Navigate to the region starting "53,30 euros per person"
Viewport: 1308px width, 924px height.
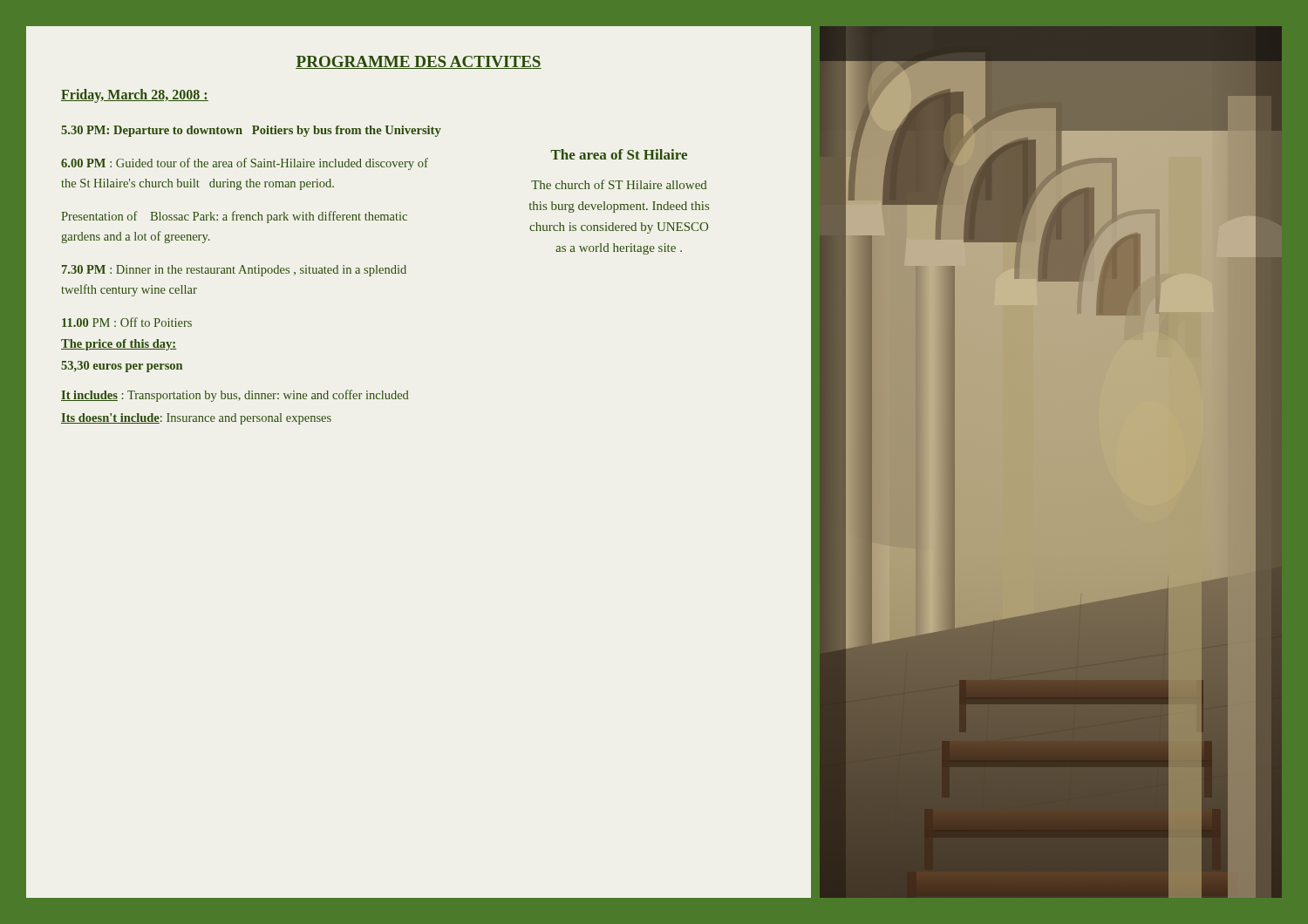[x=122, y=367]
